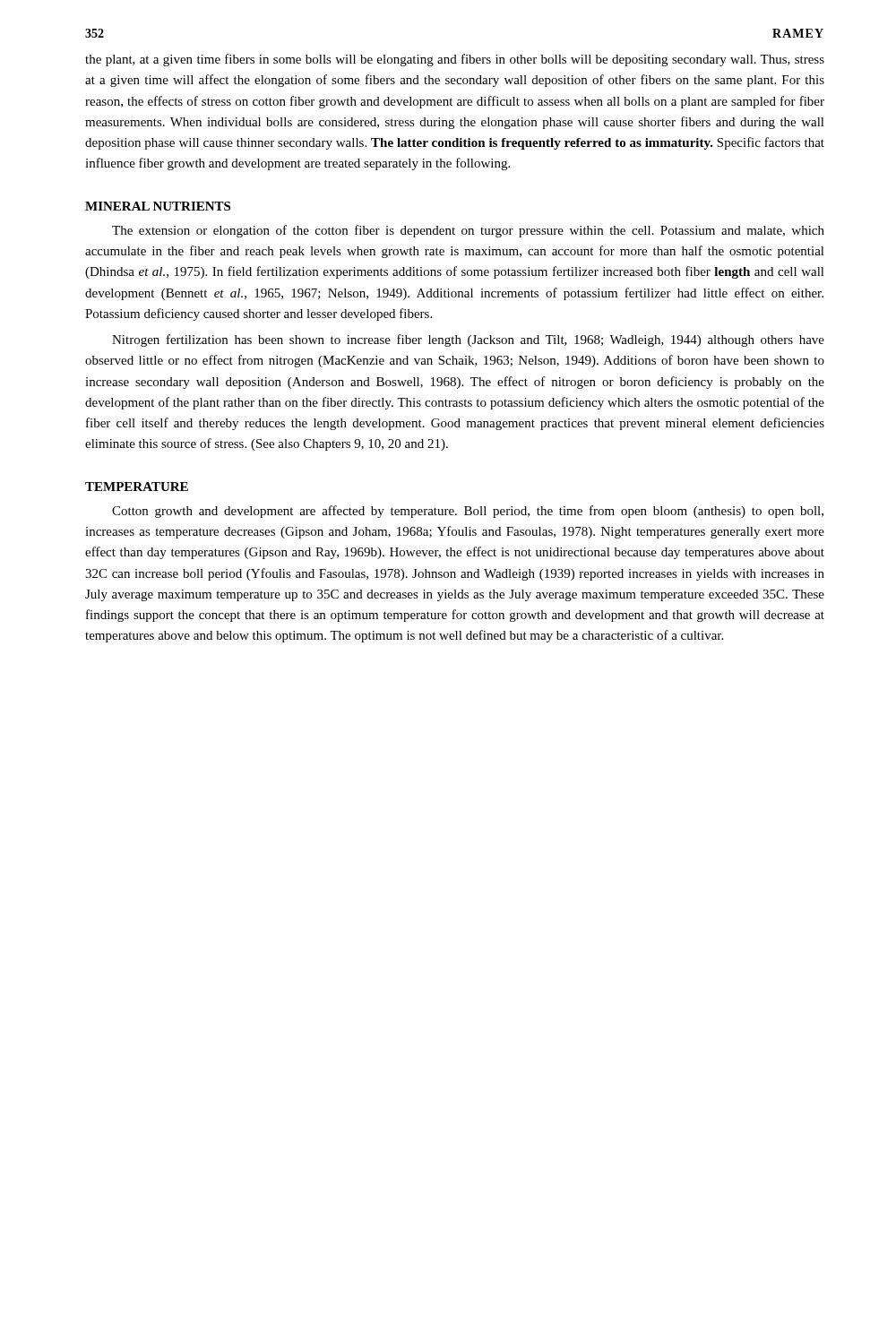
Task: Click the passage that begins "Cotton growth and development are affected"
Action: coord(455,574)
